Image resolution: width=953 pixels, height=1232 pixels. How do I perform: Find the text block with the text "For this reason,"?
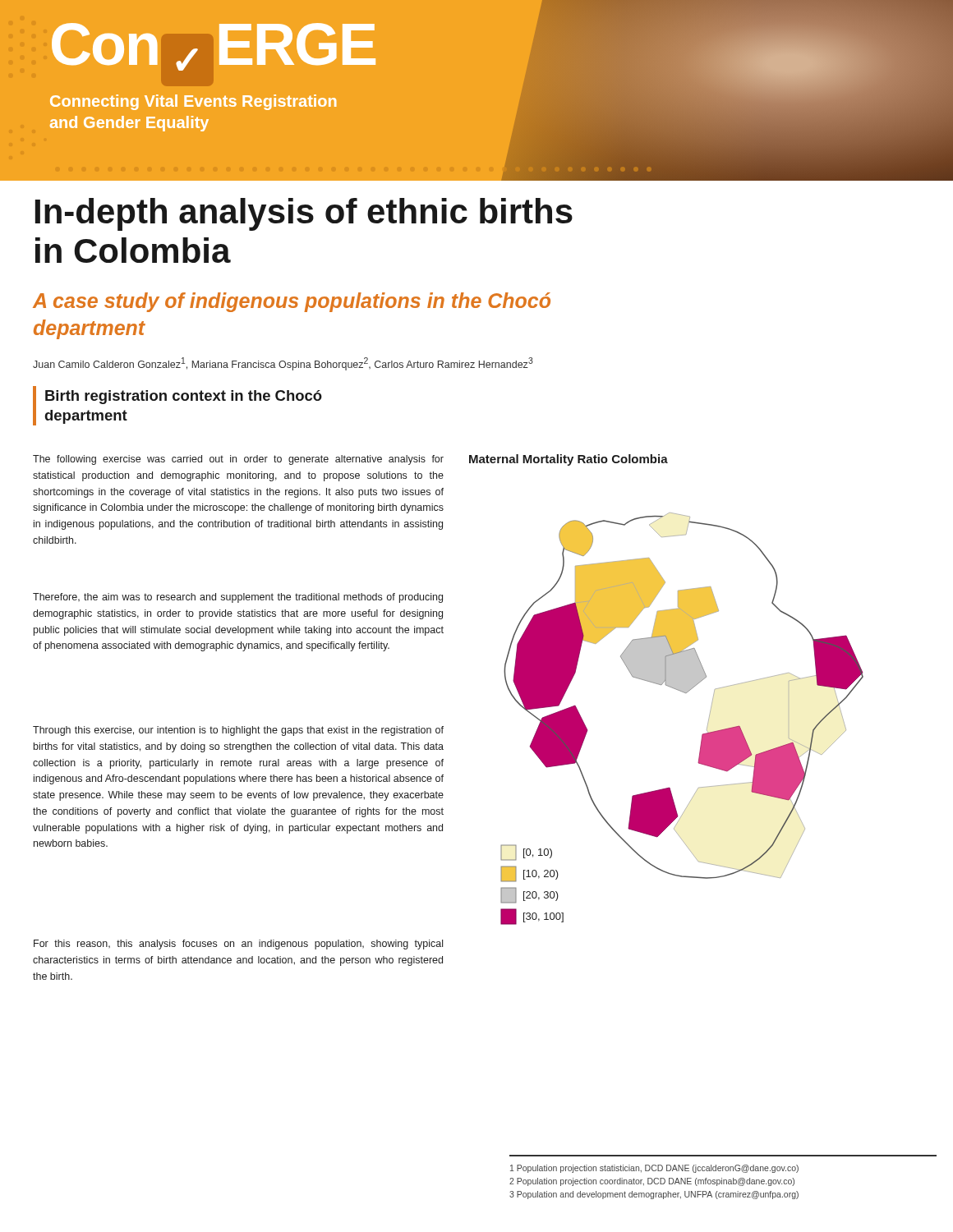pos(238,961)
